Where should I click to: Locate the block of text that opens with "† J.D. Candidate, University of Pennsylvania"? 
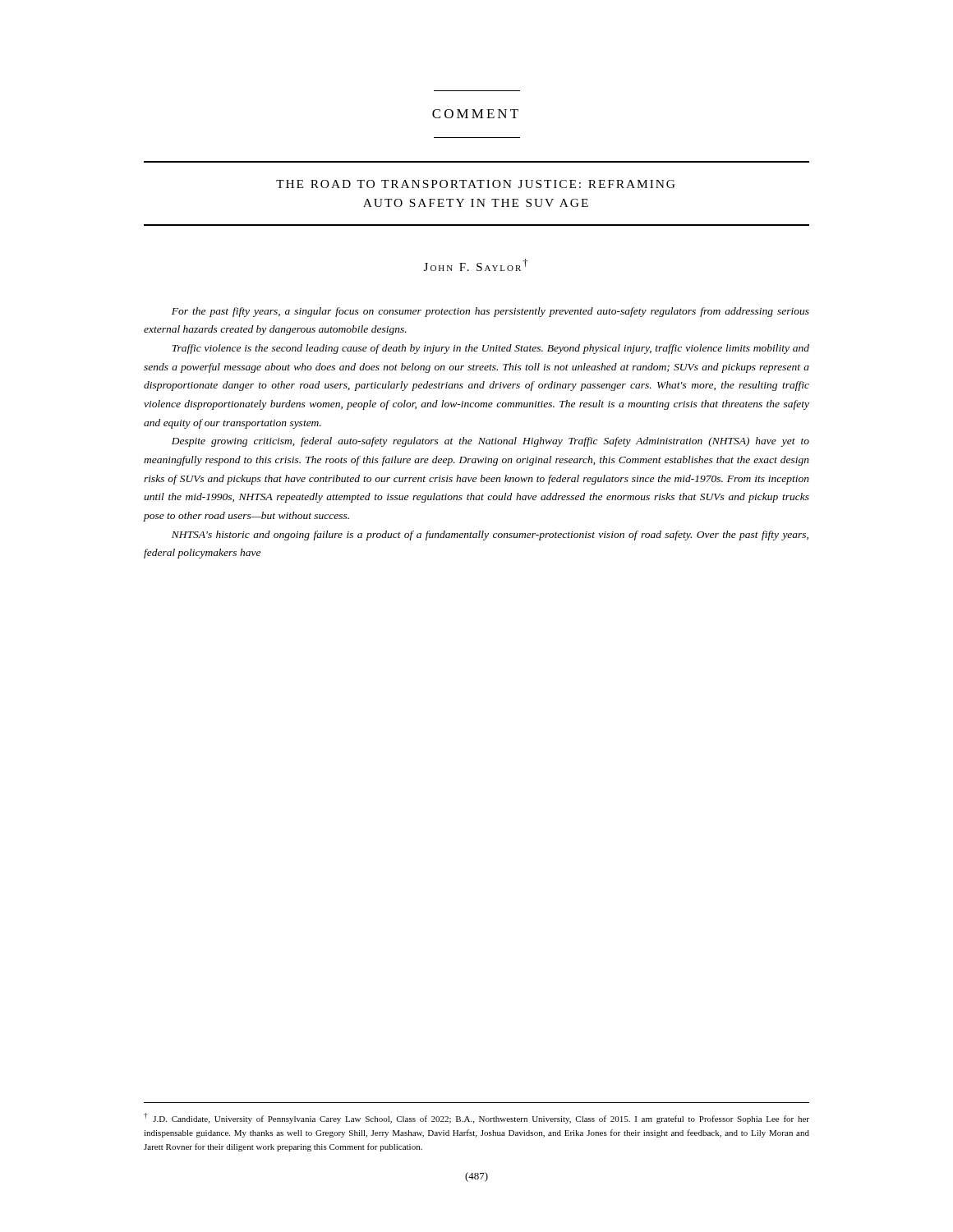pos(476,1132)
